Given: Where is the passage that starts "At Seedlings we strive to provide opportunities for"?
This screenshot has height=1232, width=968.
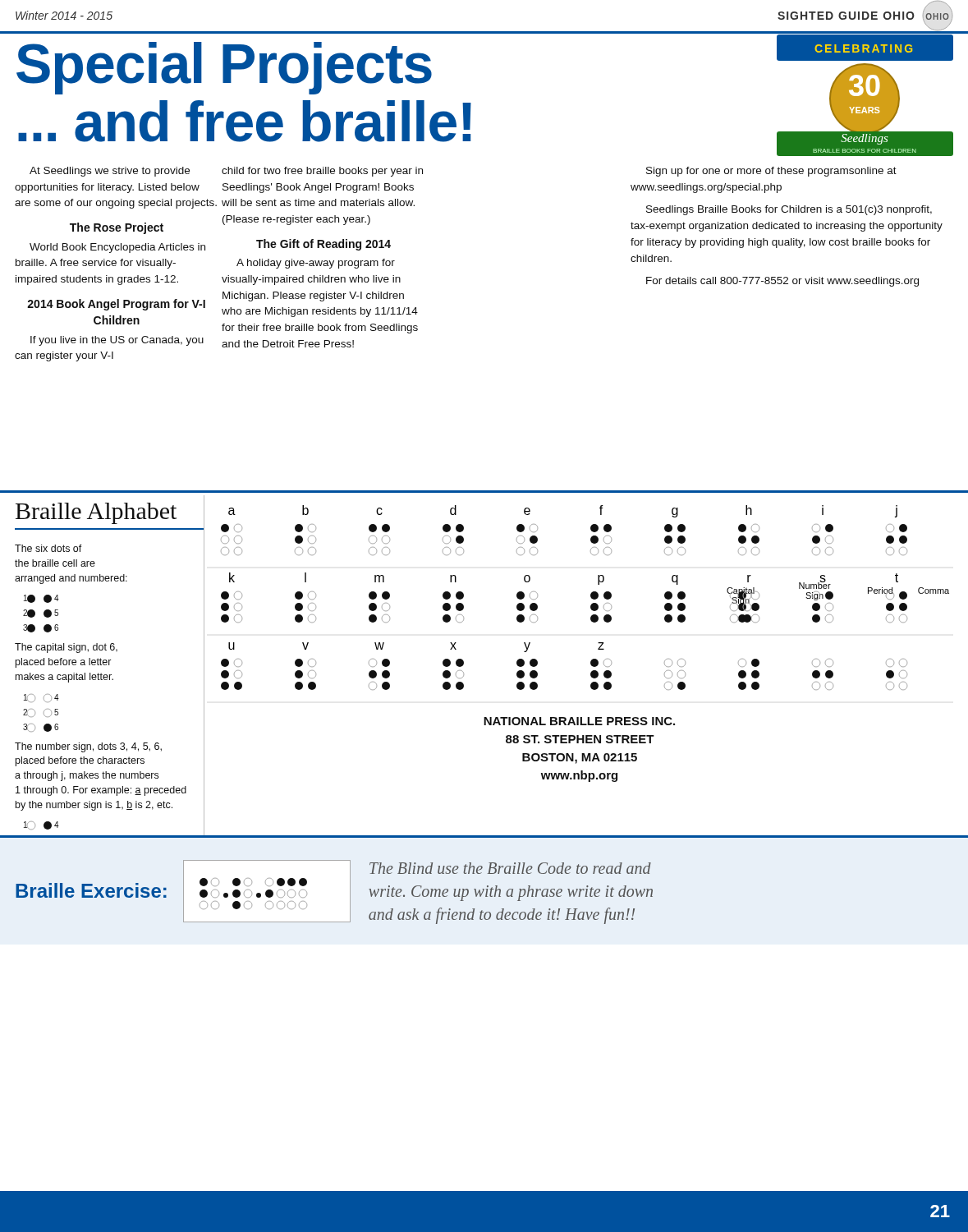Looking at the screenshot, I should coord(117,263).
